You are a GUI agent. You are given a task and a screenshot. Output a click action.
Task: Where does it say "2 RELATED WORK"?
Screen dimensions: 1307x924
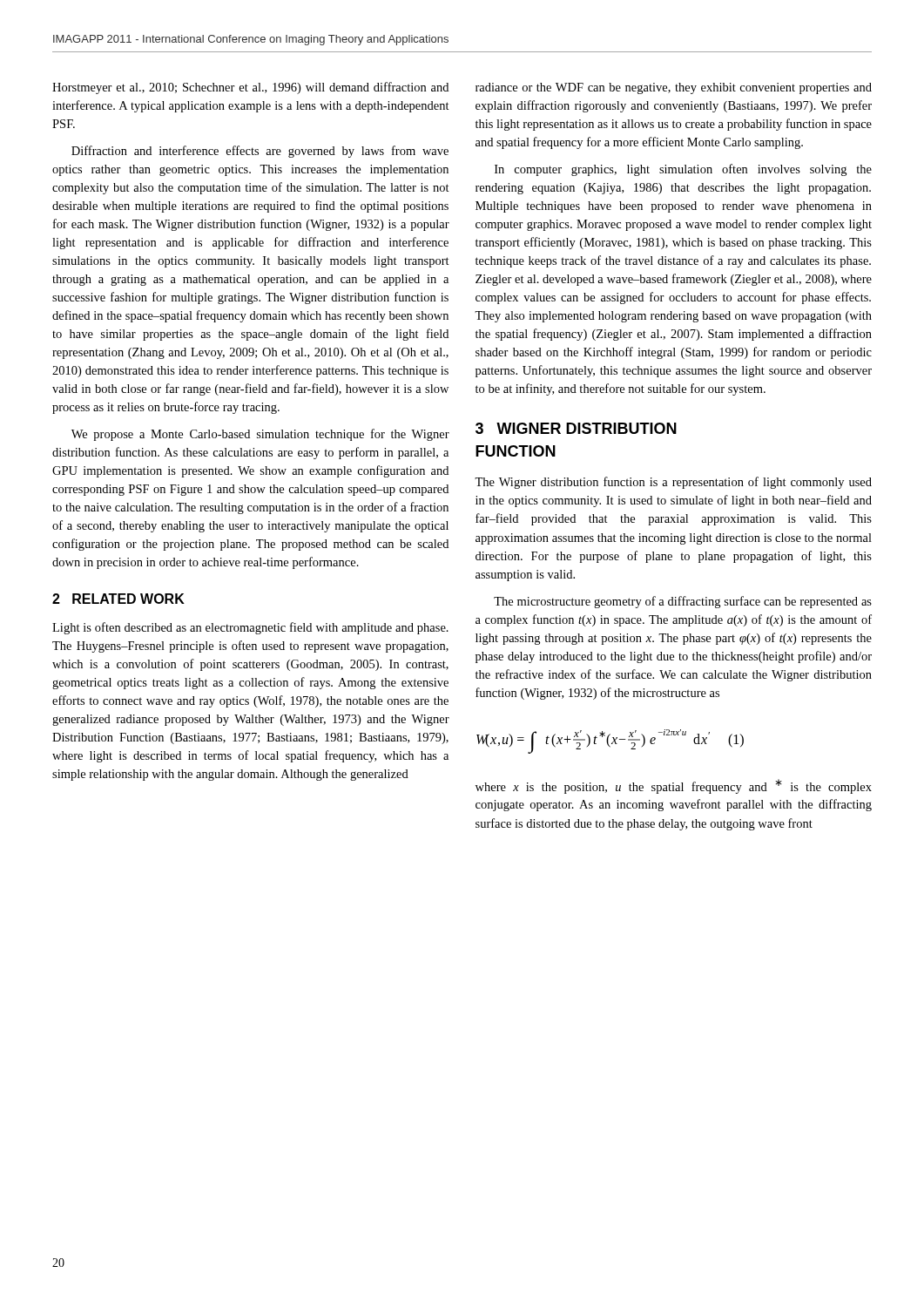pyautogui.click(x=118, y=599)
